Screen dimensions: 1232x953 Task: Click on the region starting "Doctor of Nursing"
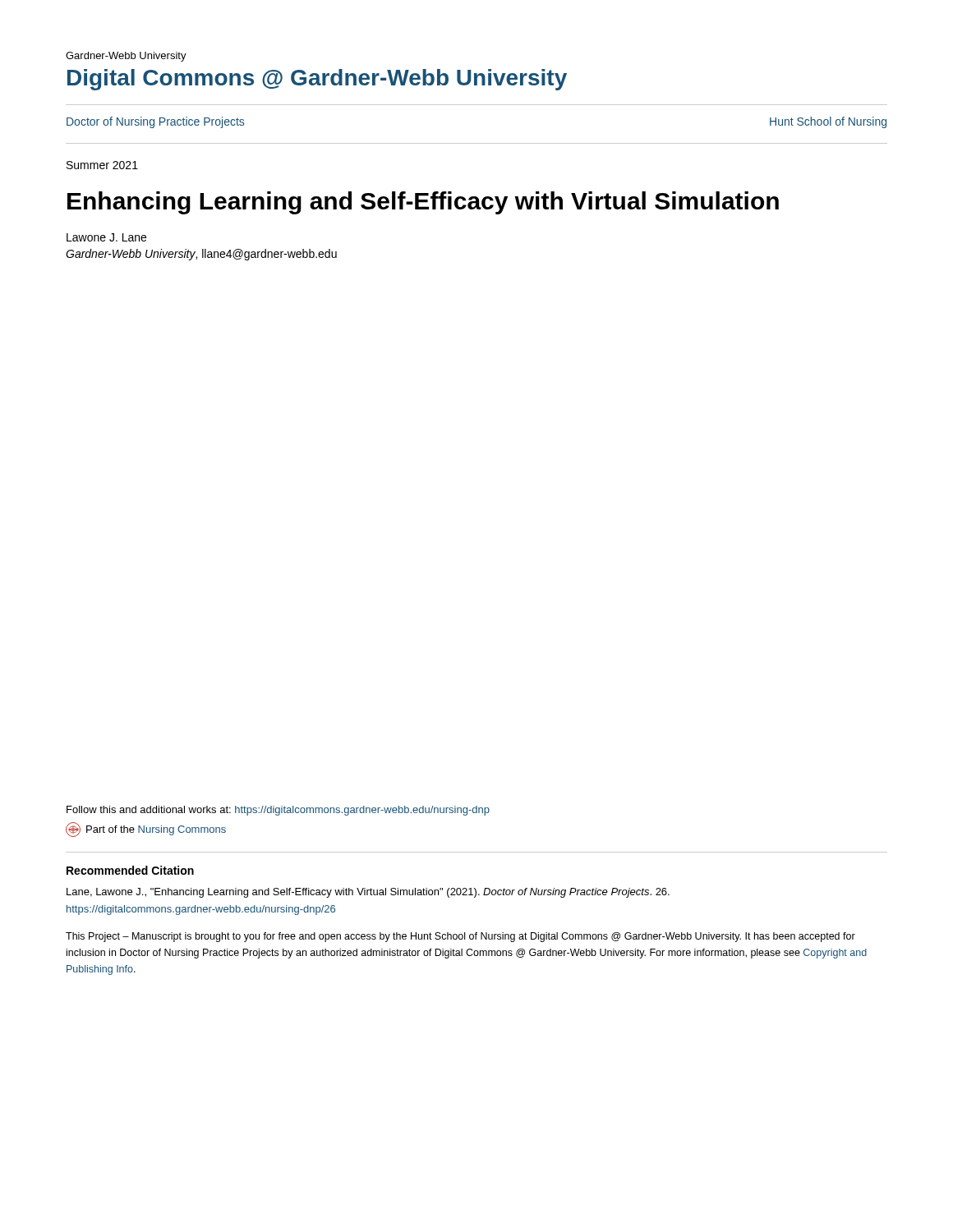pos(155,122)
